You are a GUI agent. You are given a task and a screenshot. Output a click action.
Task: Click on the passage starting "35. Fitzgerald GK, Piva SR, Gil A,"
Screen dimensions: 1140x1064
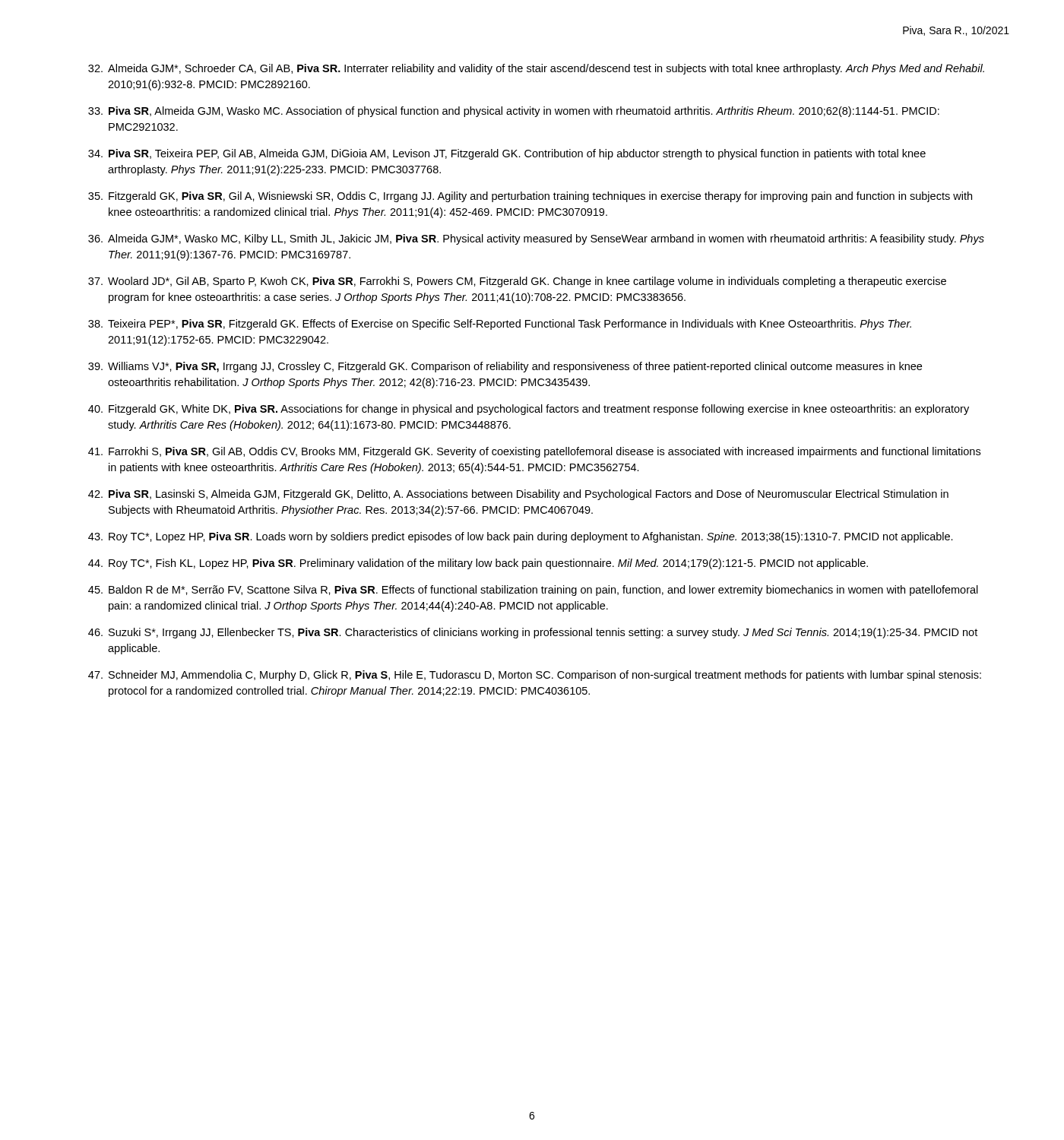coord(532,205)
